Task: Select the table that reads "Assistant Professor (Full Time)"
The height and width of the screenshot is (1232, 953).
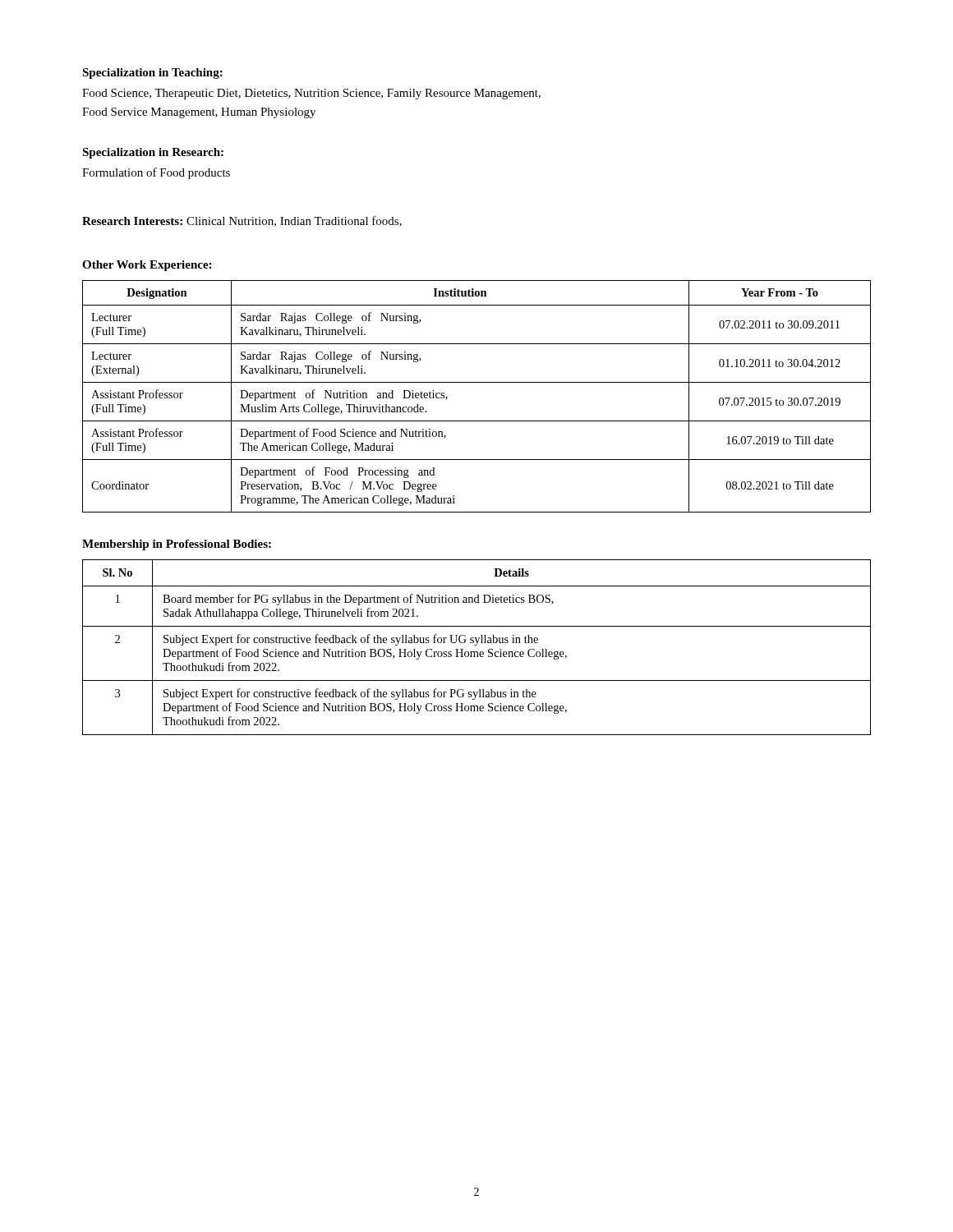Action: (x=476, y=396)
